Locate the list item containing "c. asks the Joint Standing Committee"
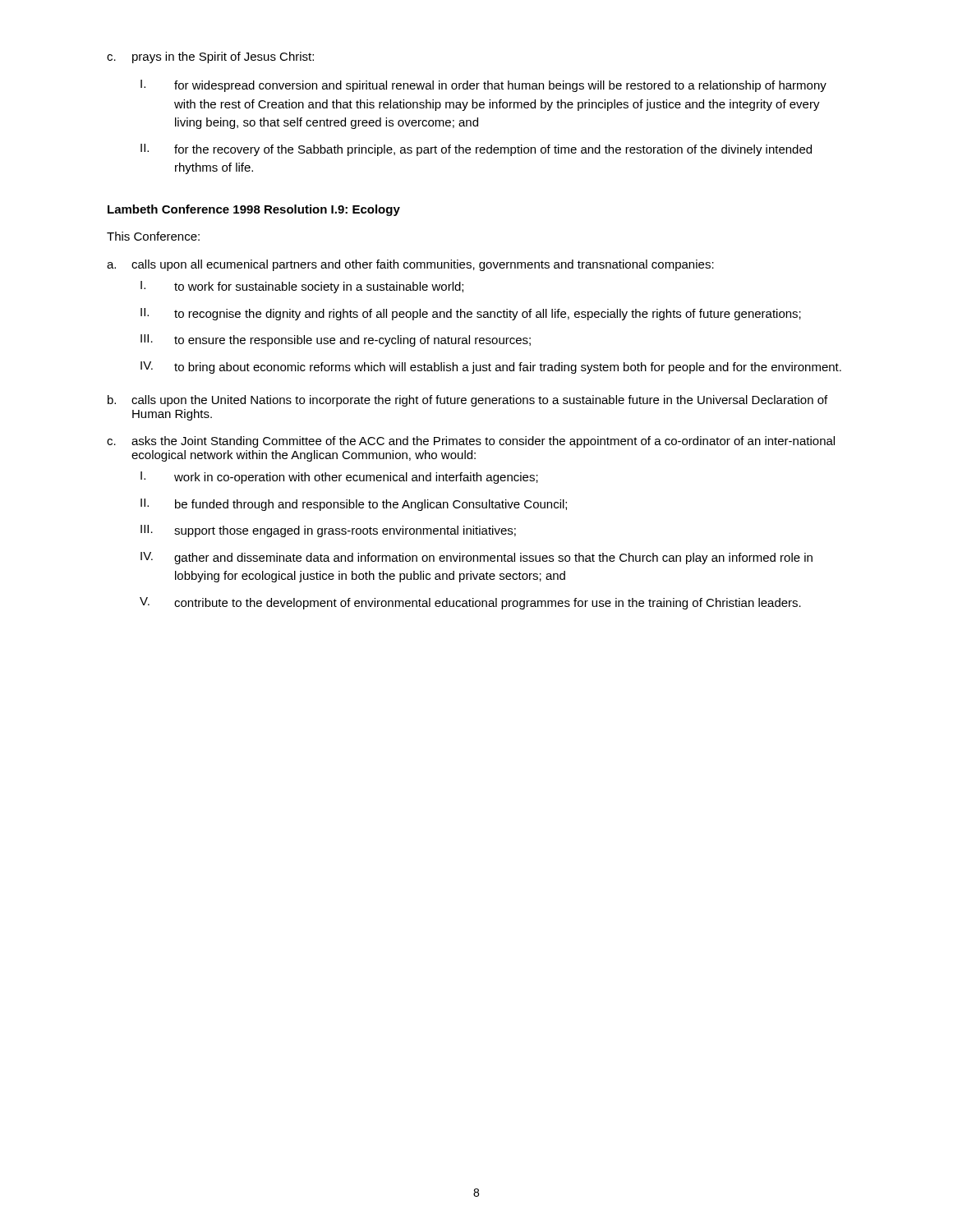 pyautogui.click(x=476, y=448)
